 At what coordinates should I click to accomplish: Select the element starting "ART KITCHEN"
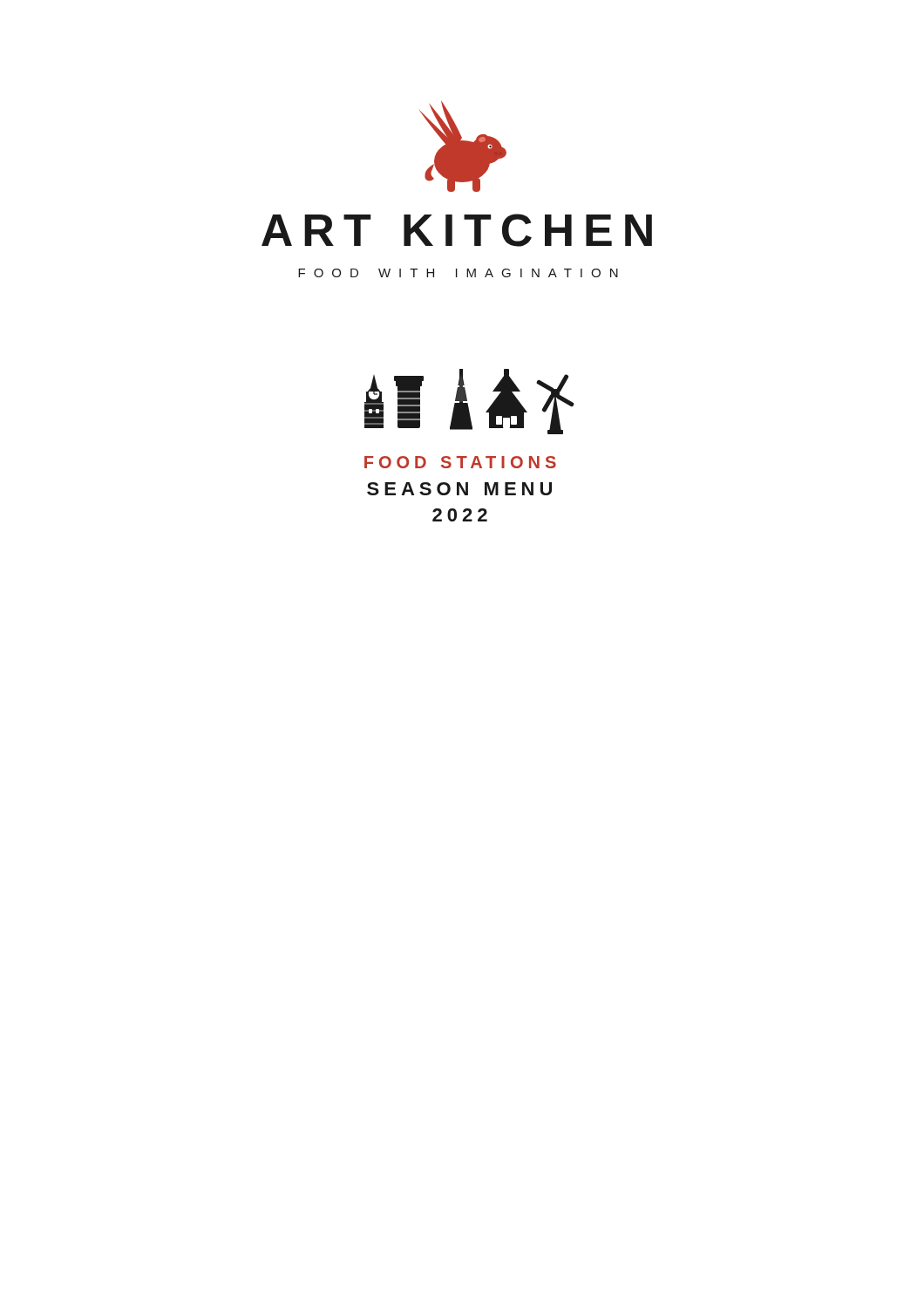click(x=462, y=230)
